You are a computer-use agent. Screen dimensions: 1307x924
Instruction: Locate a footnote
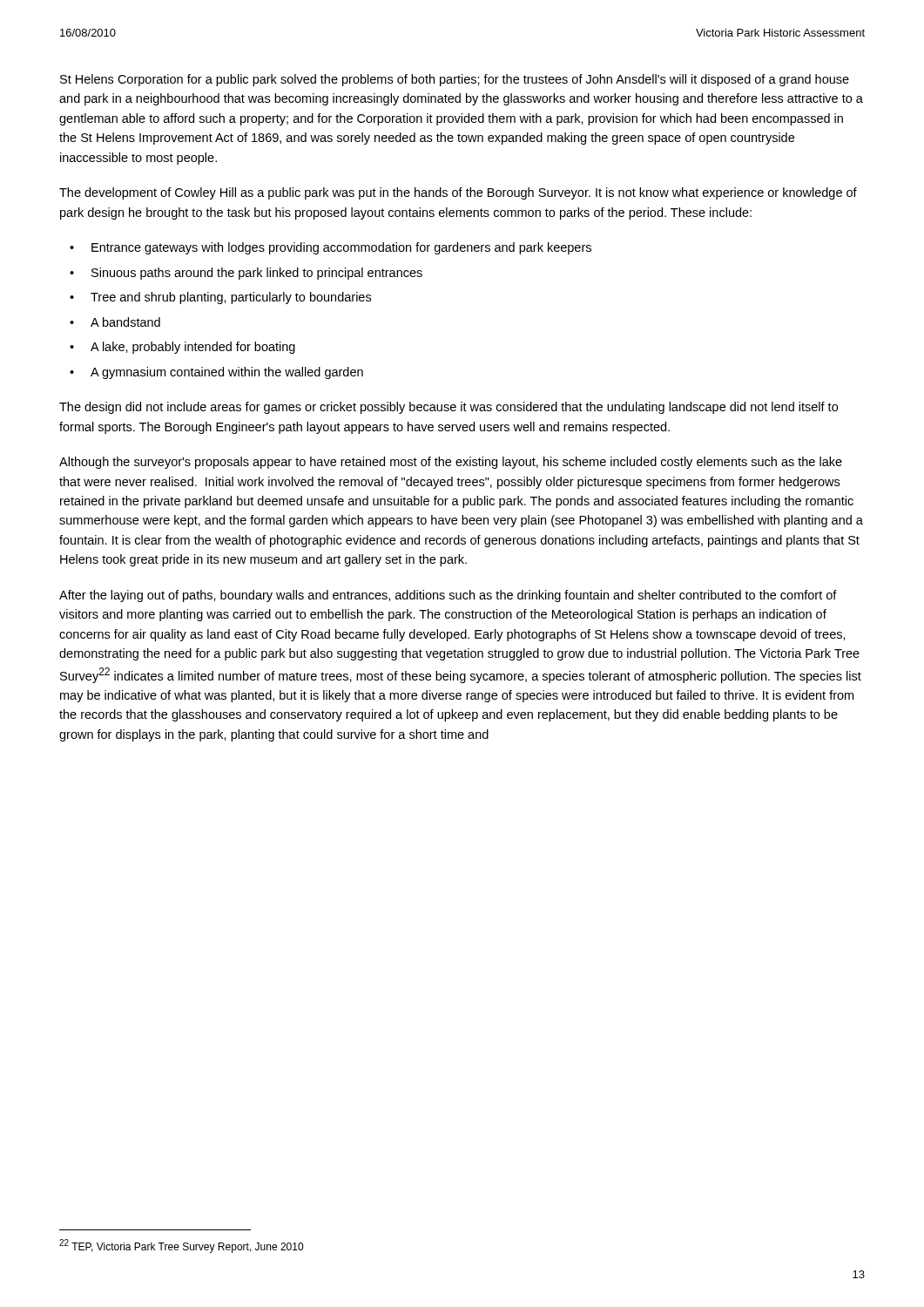click(181, 1246)
